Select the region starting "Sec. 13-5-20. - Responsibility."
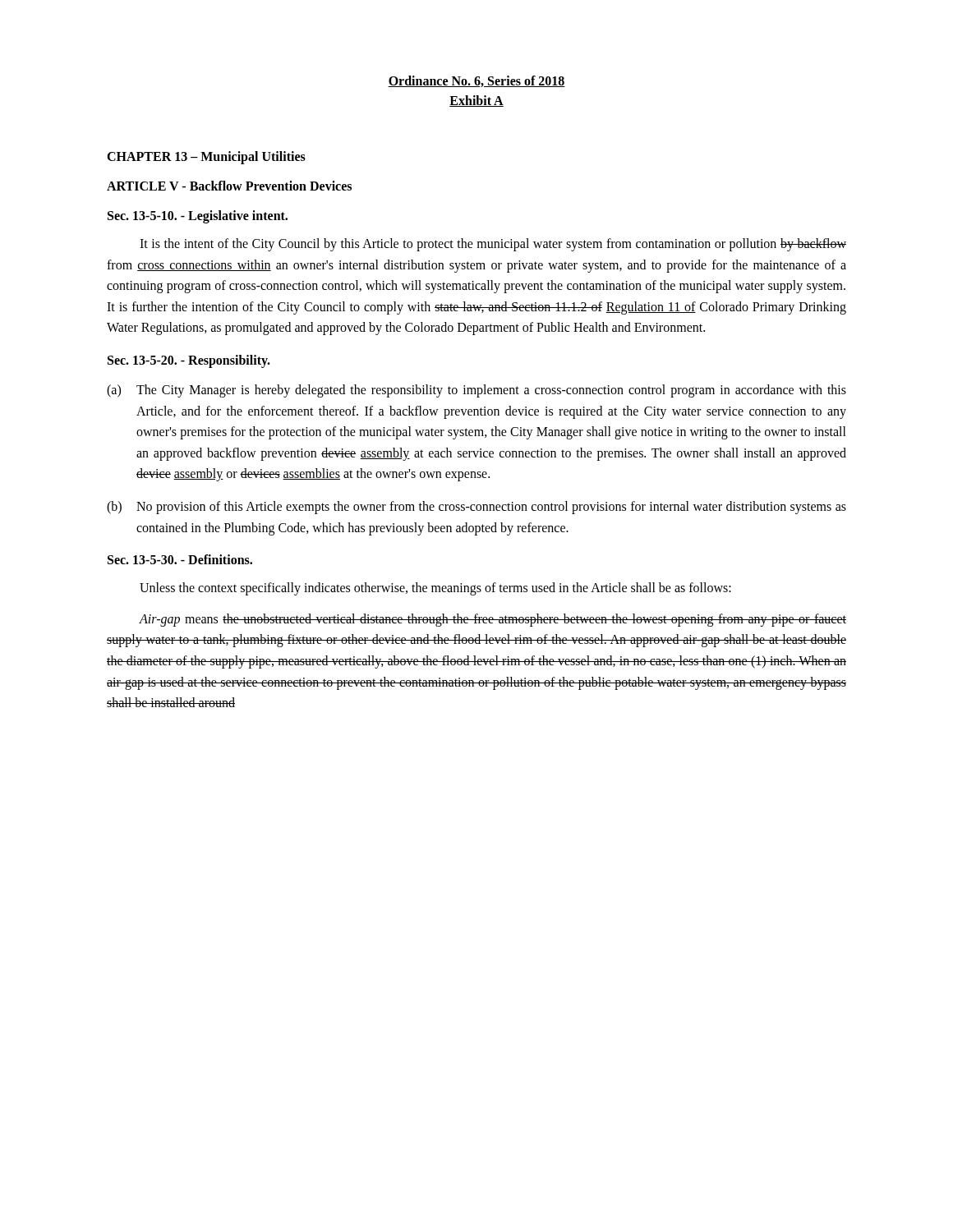The image size is (953, 1232). click(189, 360)
